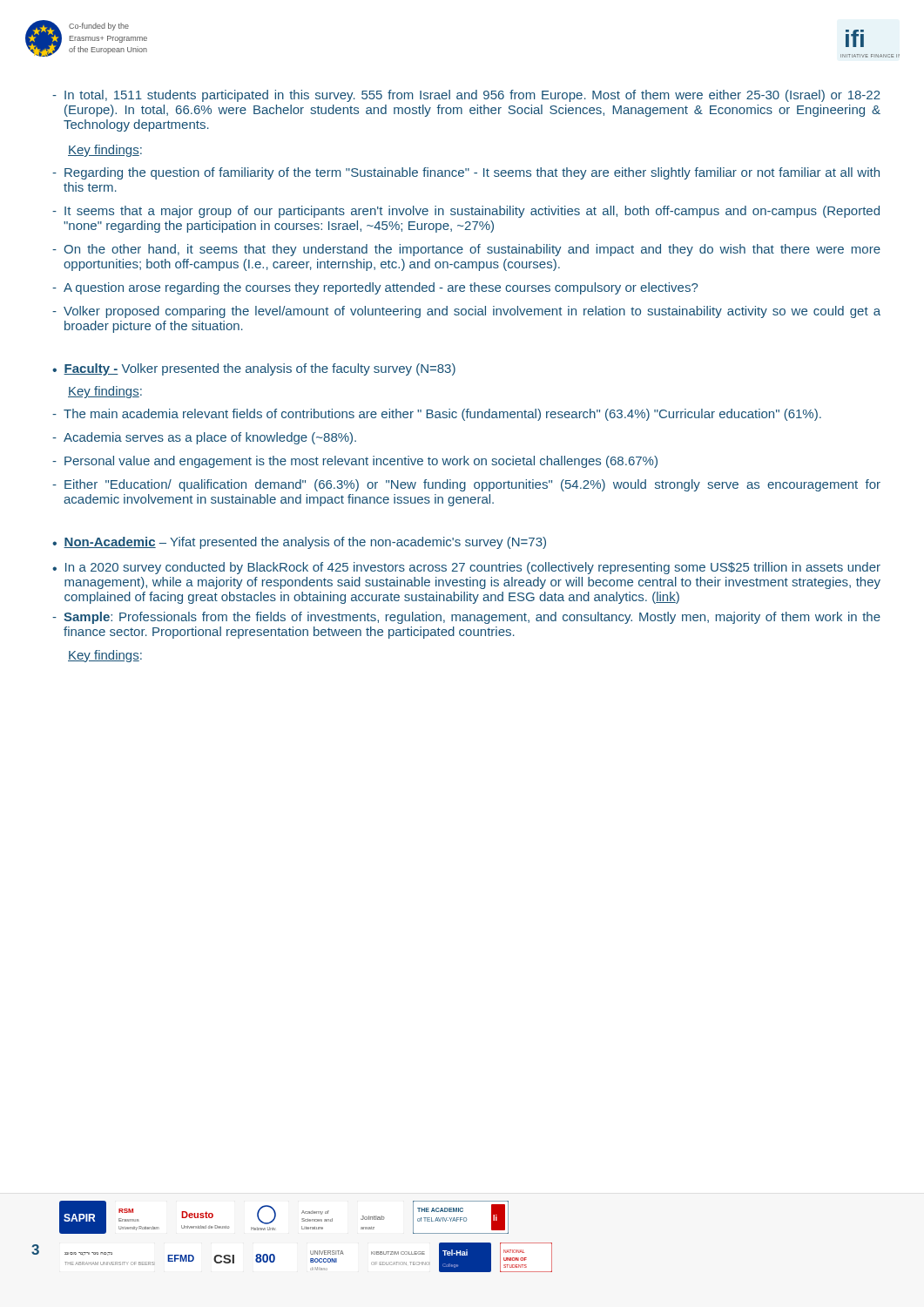Select the element starting "- On the other hand, it seems that"

tap(466, 256)
